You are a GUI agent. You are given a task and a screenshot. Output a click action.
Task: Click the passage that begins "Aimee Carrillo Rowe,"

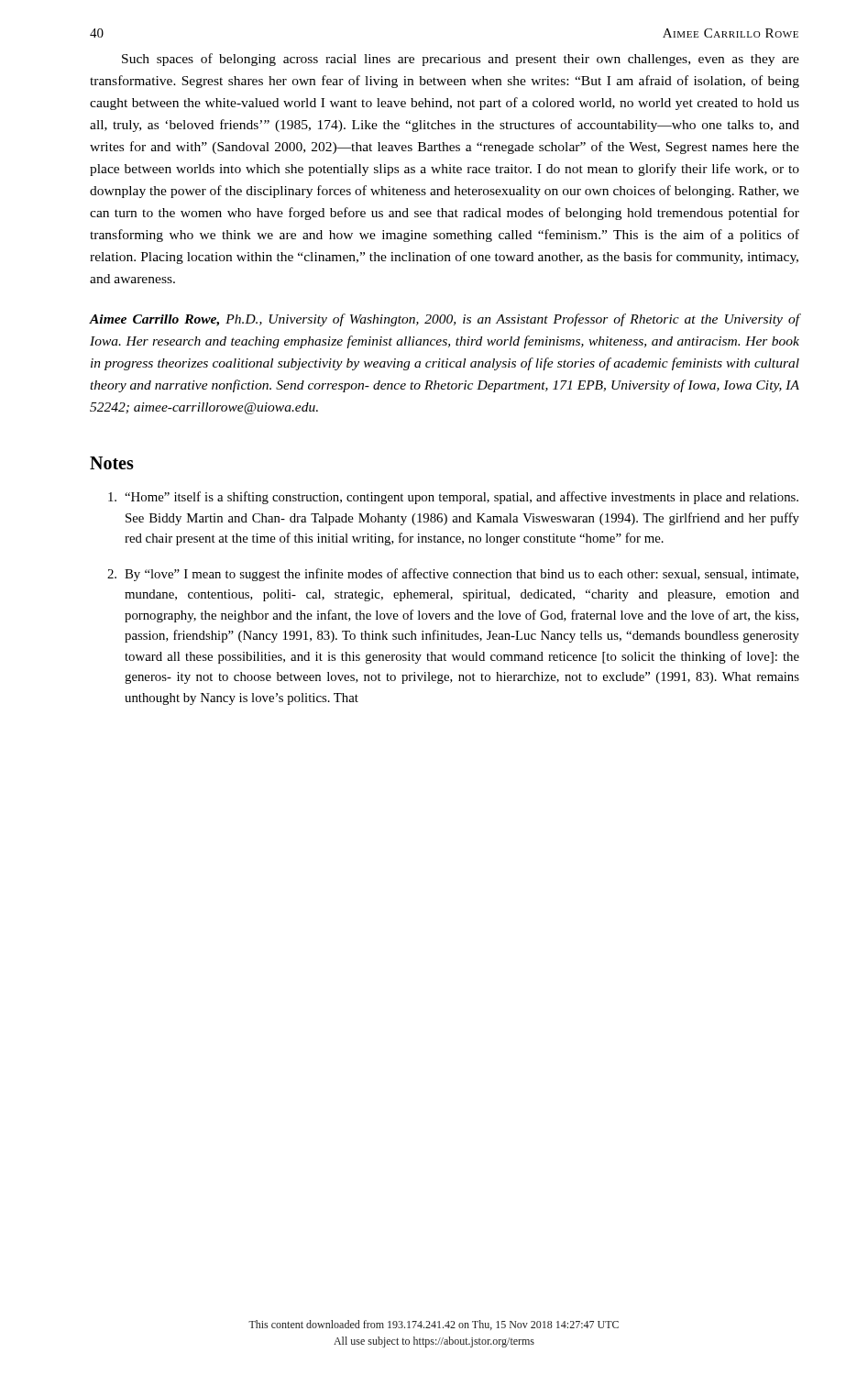[x=445, y=363]
